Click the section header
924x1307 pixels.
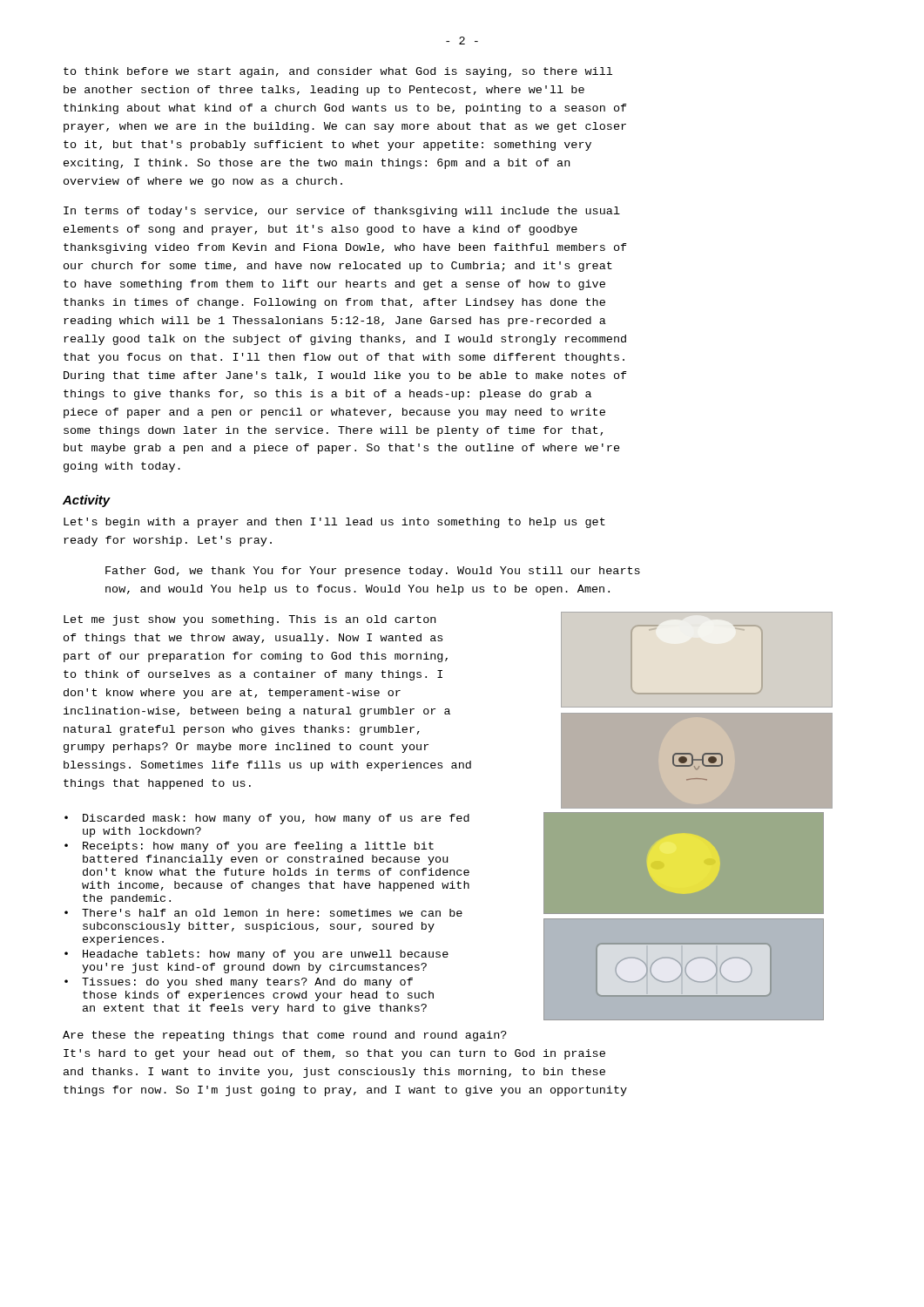pyautogui.click(x=86, y=500)
